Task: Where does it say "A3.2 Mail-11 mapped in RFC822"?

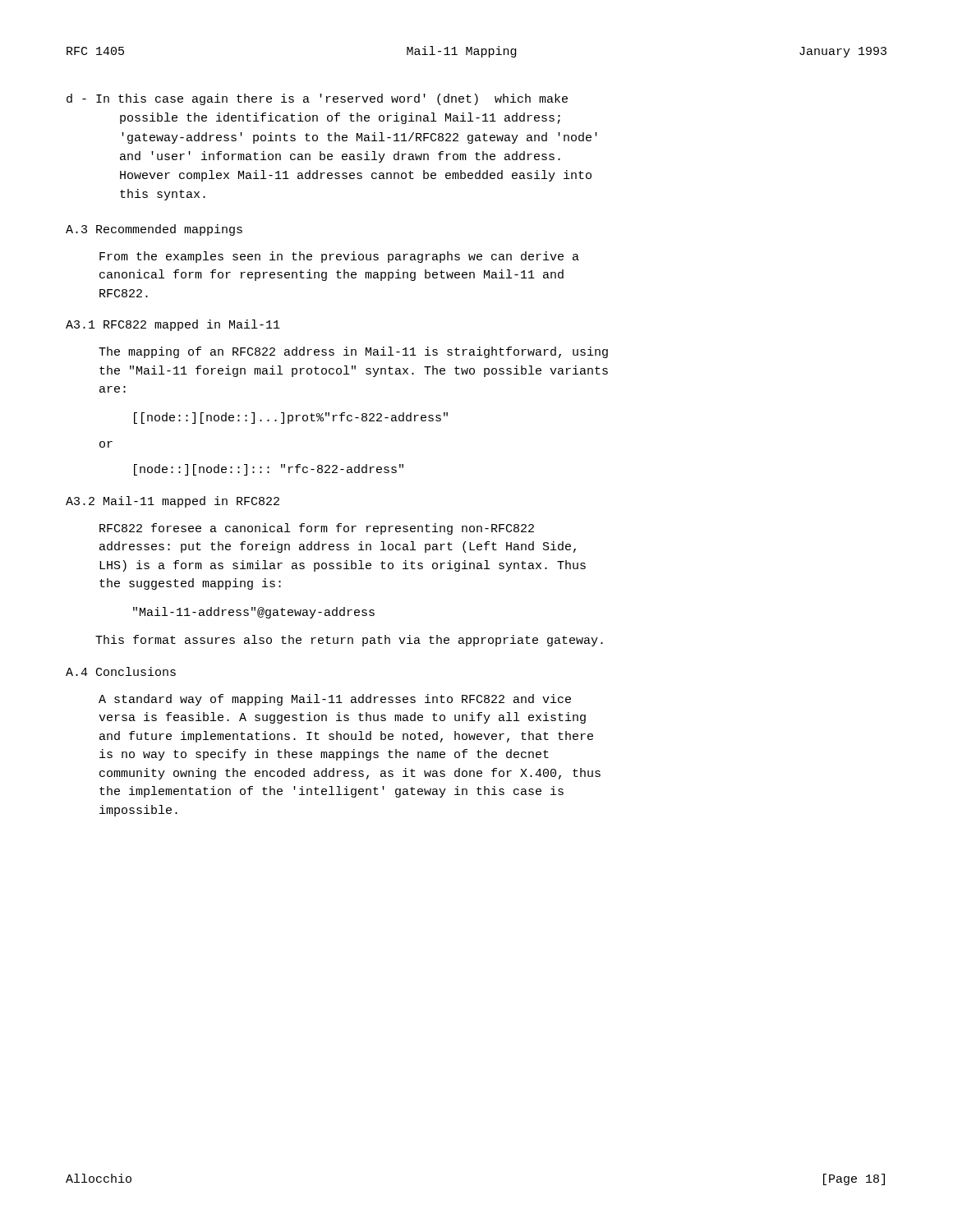Action: (173, 502)
